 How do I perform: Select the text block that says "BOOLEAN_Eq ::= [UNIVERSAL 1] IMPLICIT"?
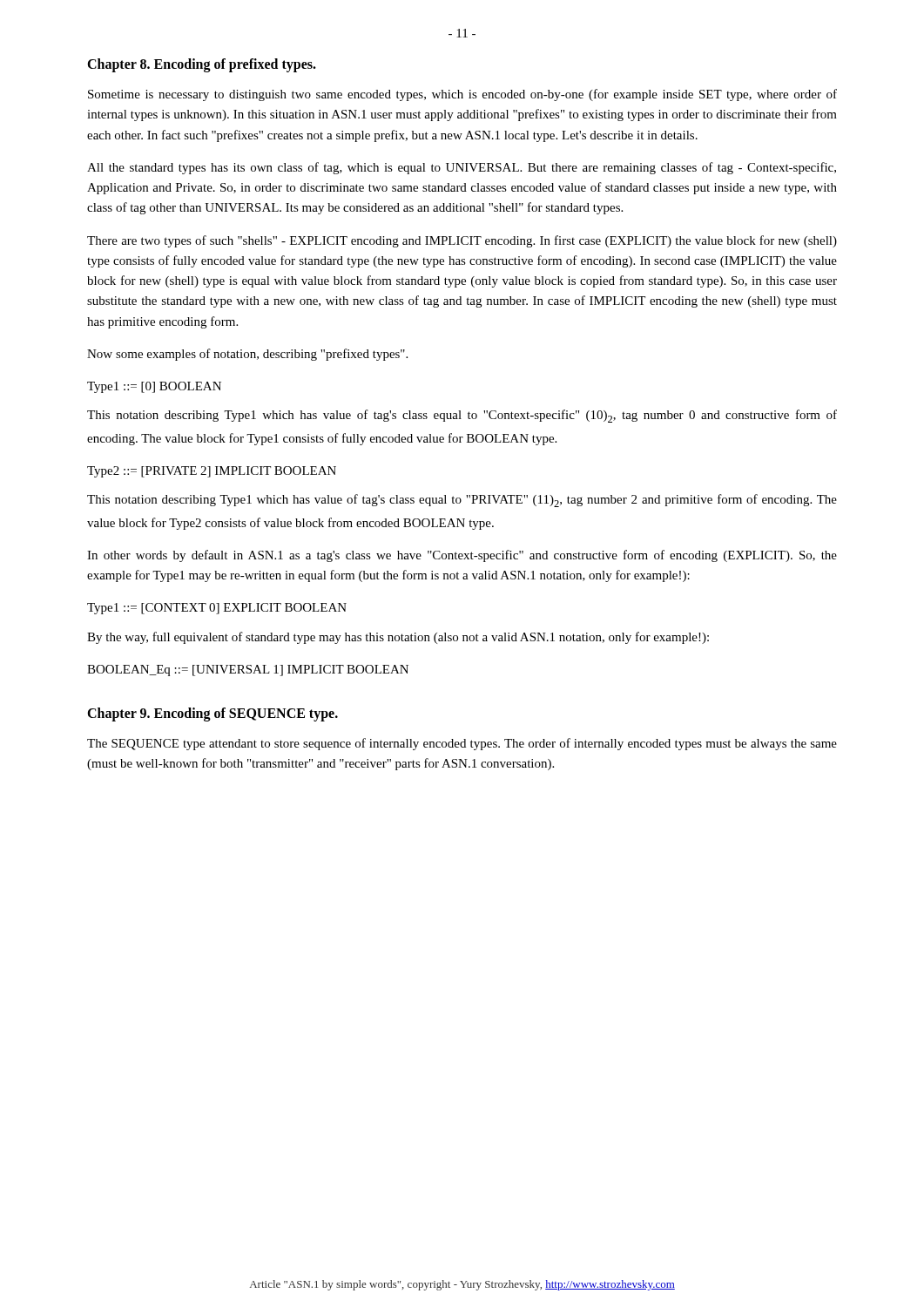(x=248, y=669)
